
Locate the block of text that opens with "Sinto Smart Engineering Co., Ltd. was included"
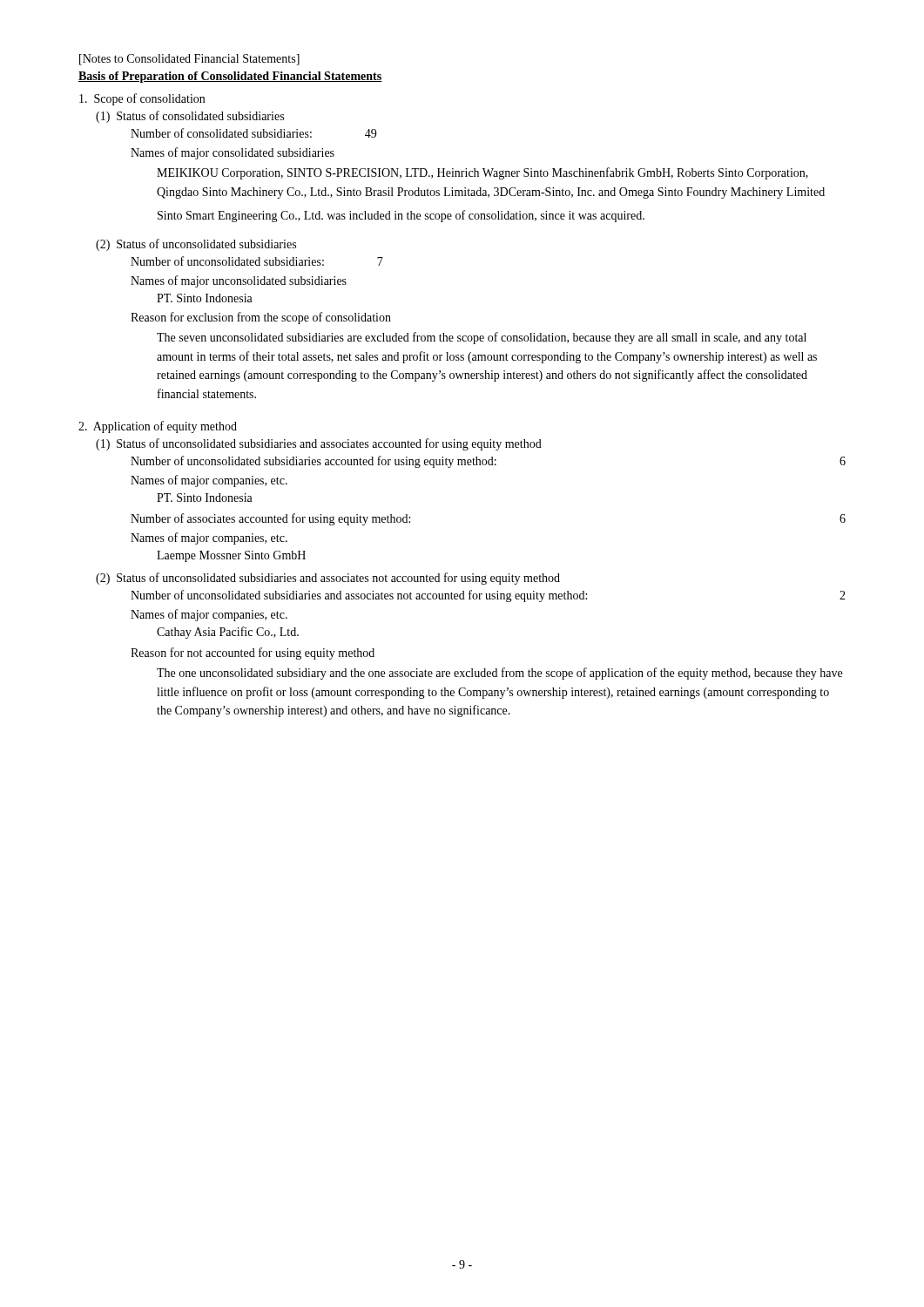pyautogui.click(x=401, y=216)
